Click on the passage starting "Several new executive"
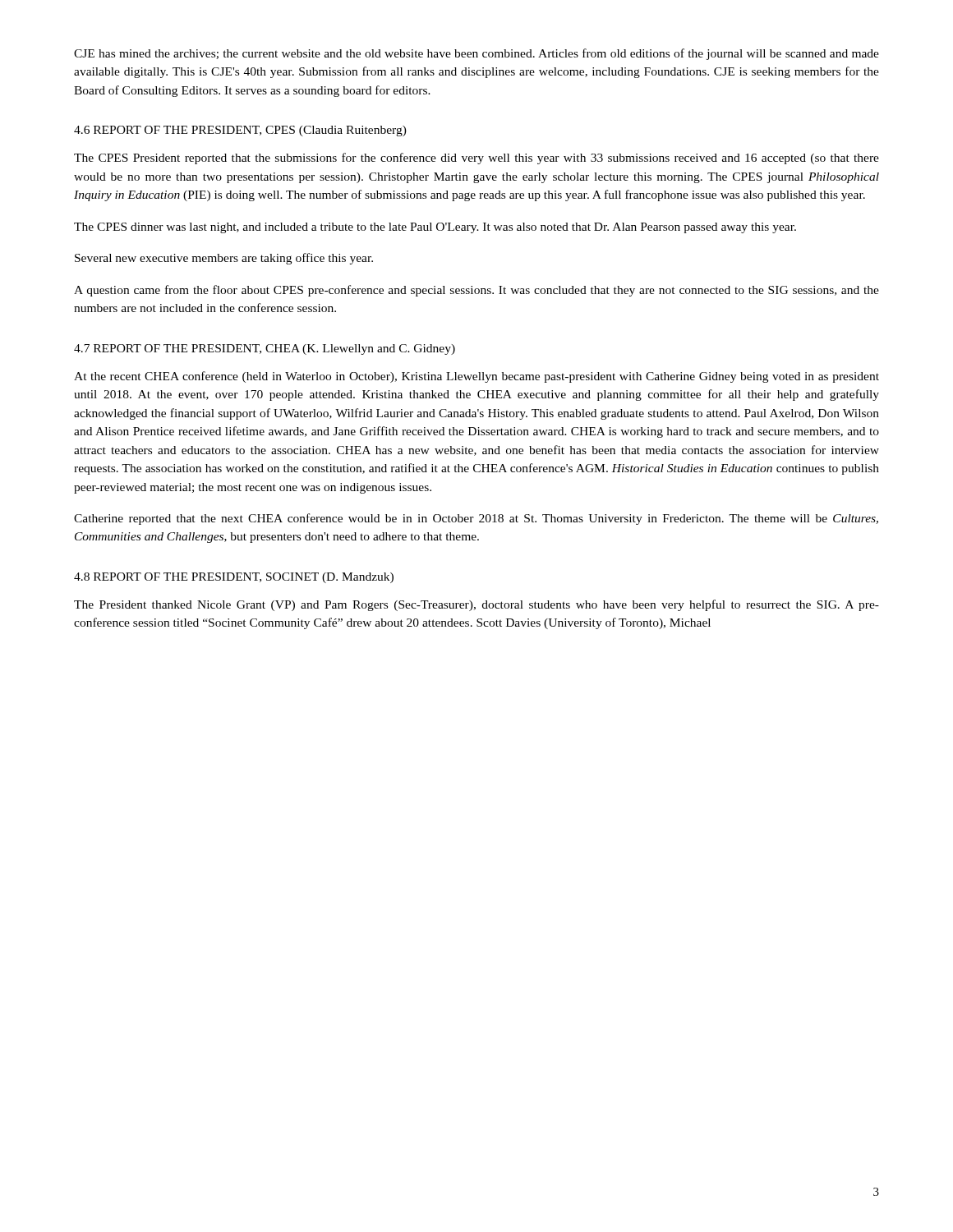 224,259
